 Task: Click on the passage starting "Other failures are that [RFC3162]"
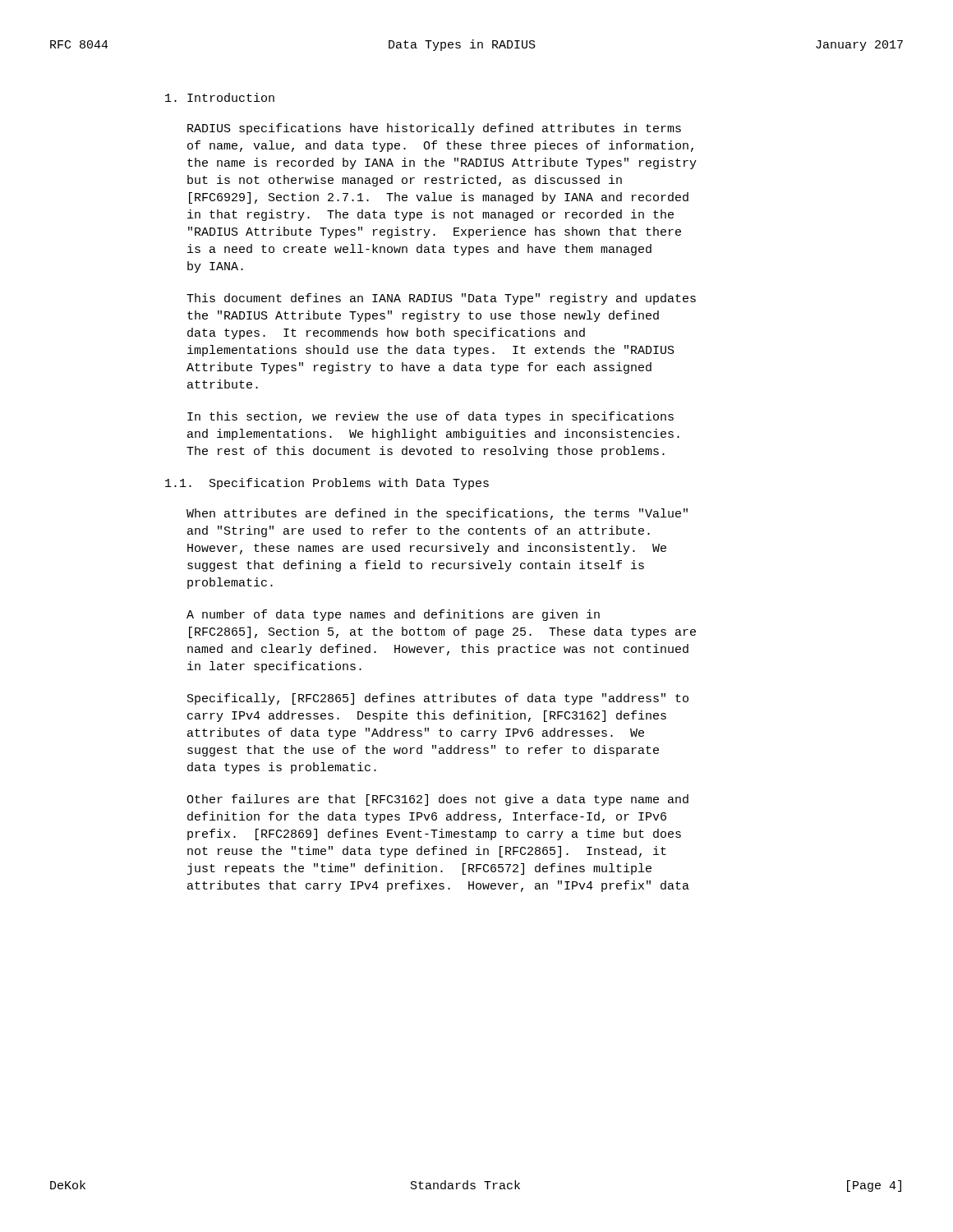(427, 843)
